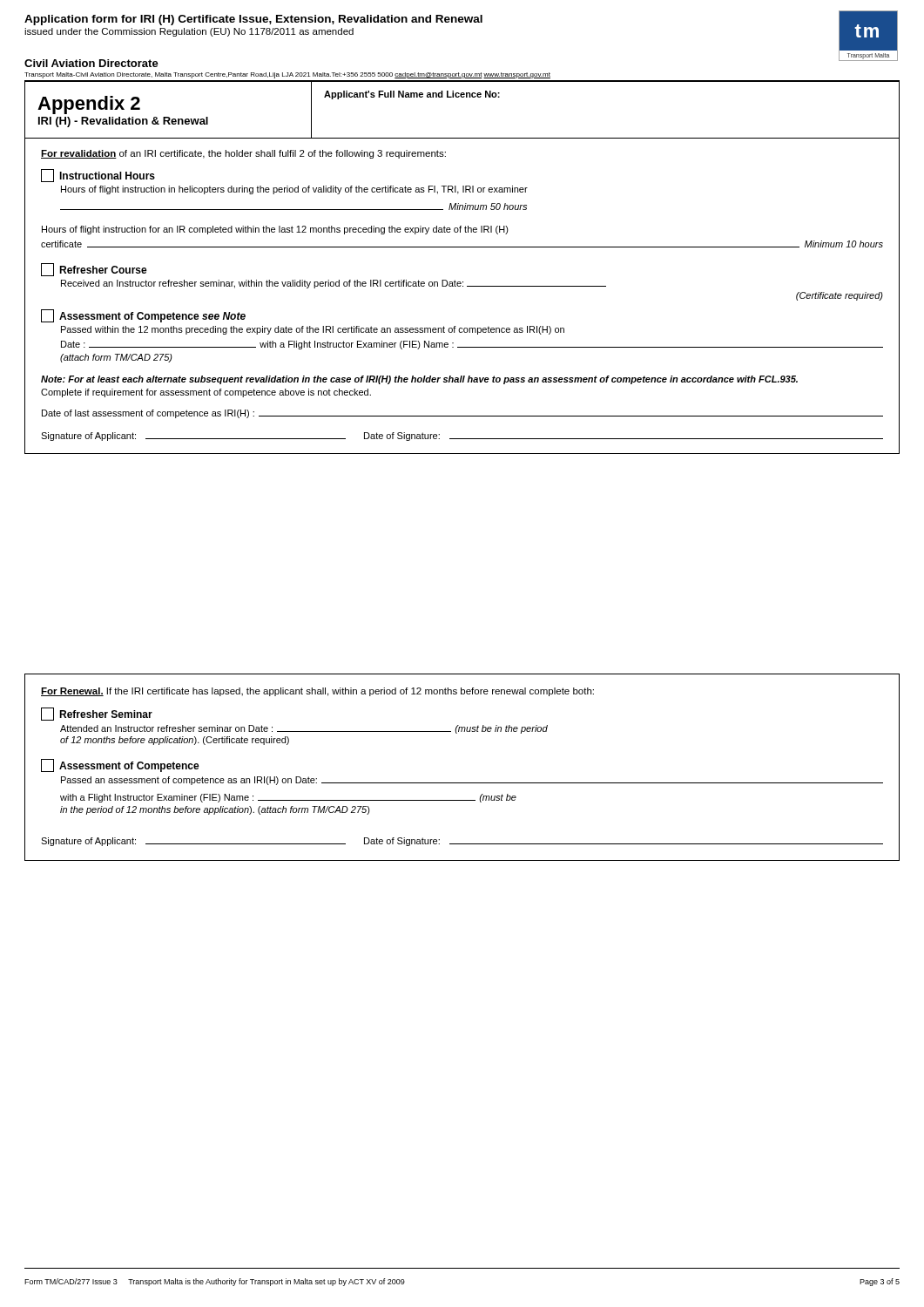
Task: Locate the text block that reads "Applicant's Full Name and Licence"
Action: tap(412, 94)
